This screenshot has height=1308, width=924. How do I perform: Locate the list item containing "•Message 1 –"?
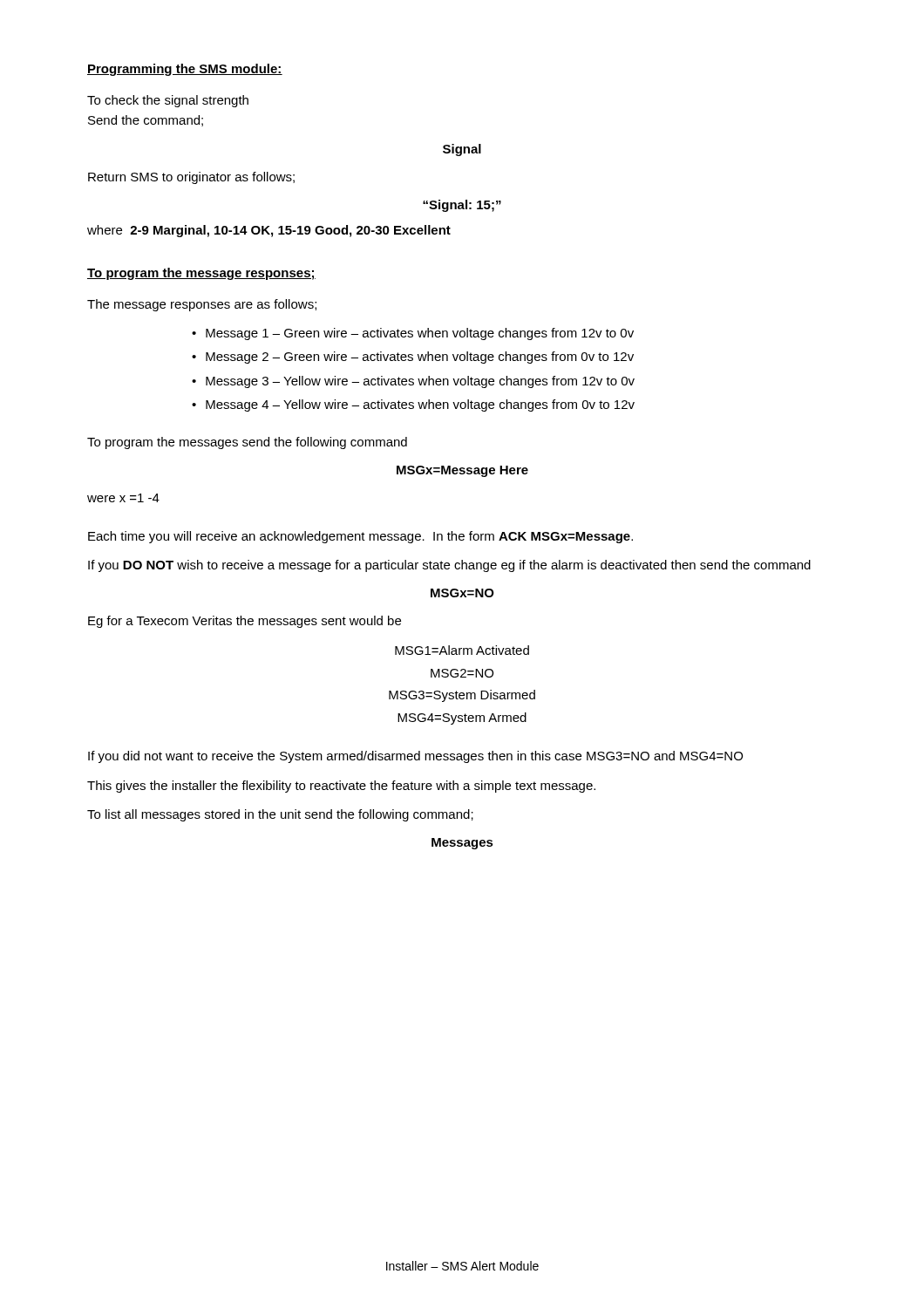pyautogui.click(x=413, y=333)
